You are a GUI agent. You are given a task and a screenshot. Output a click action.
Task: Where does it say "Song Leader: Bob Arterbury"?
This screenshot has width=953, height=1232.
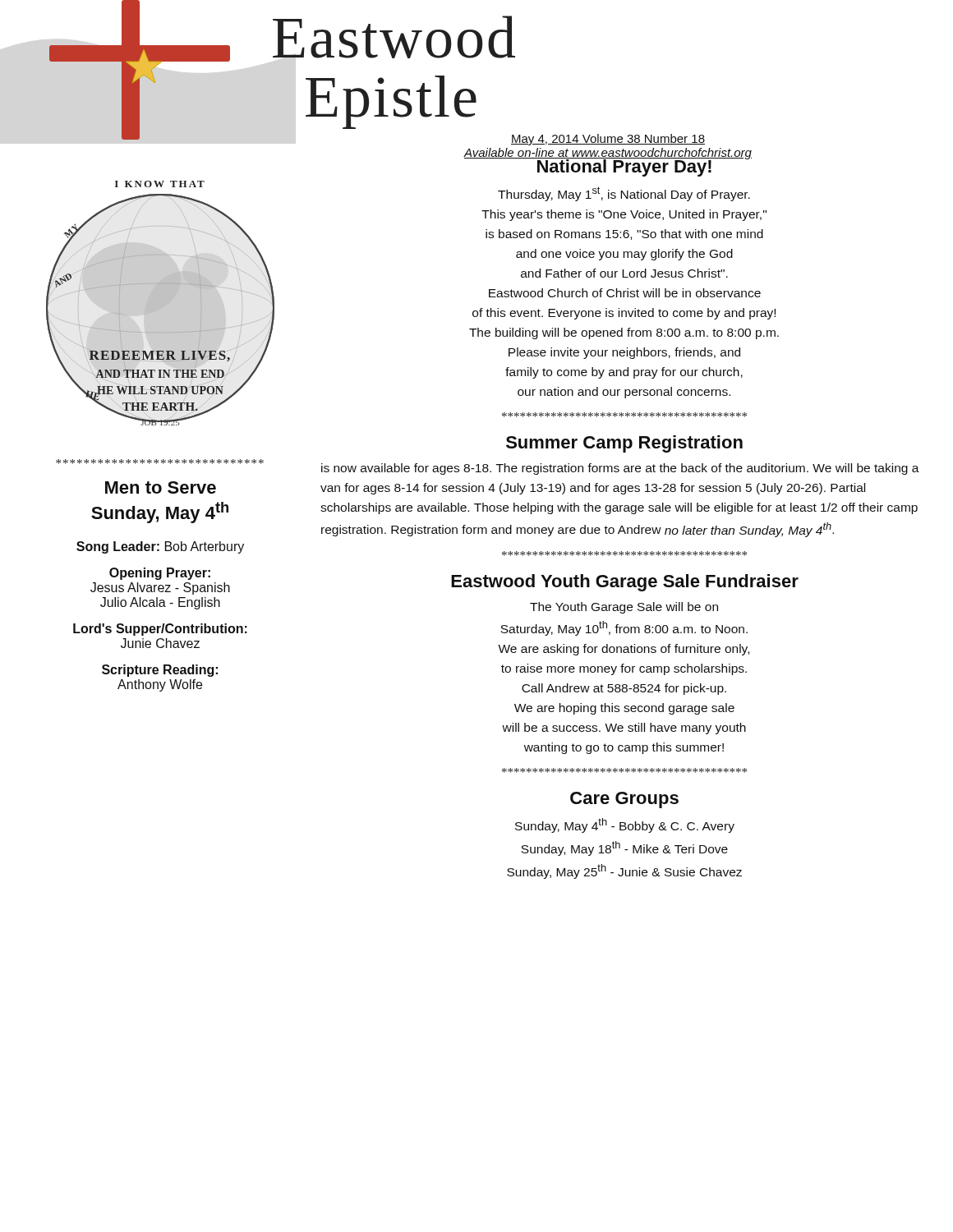tap(160, 547)
